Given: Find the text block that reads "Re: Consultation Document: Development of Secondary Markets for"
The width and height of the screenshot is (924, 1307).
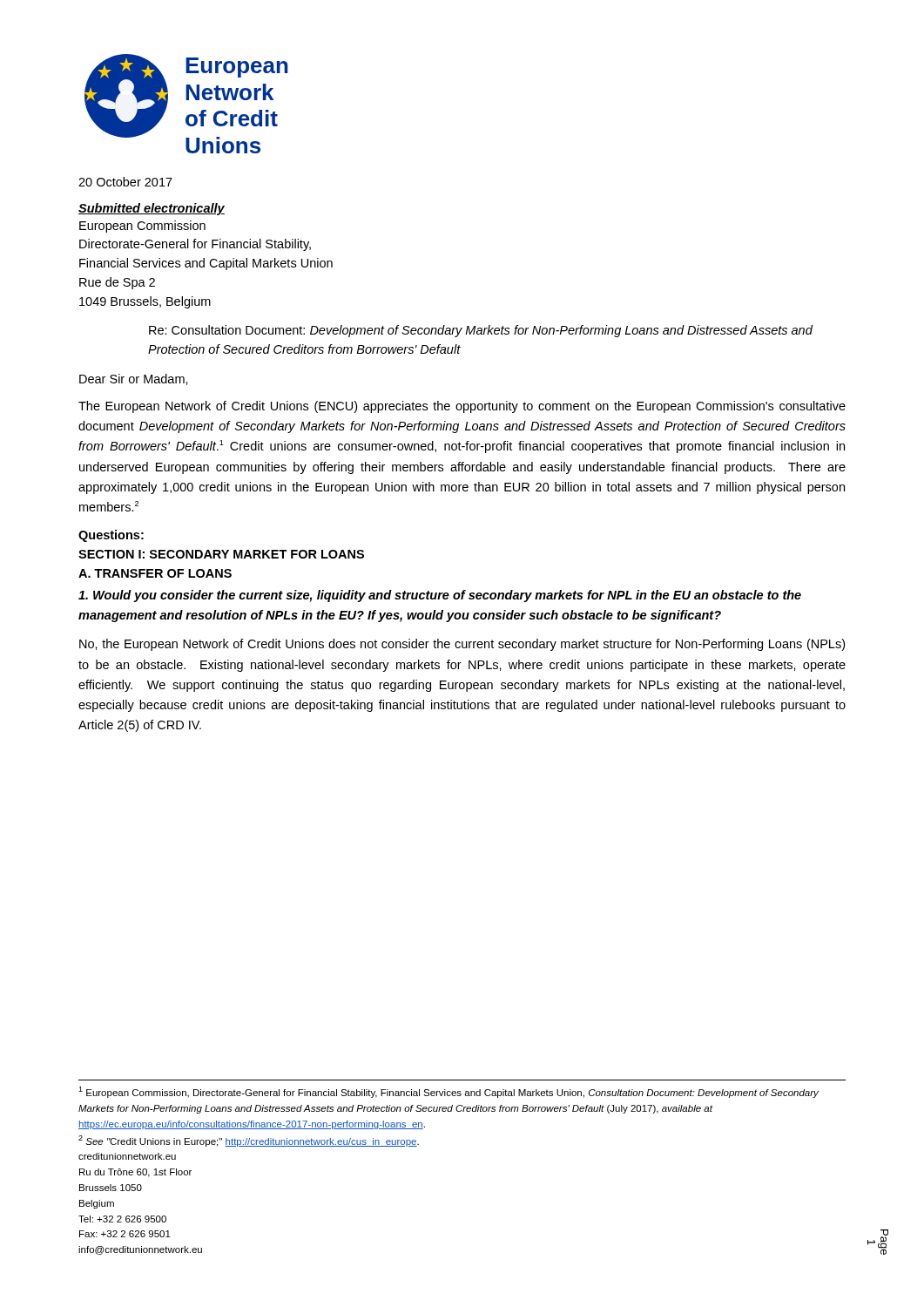Looking at the screenshot, I should click(x=480, y=340).
